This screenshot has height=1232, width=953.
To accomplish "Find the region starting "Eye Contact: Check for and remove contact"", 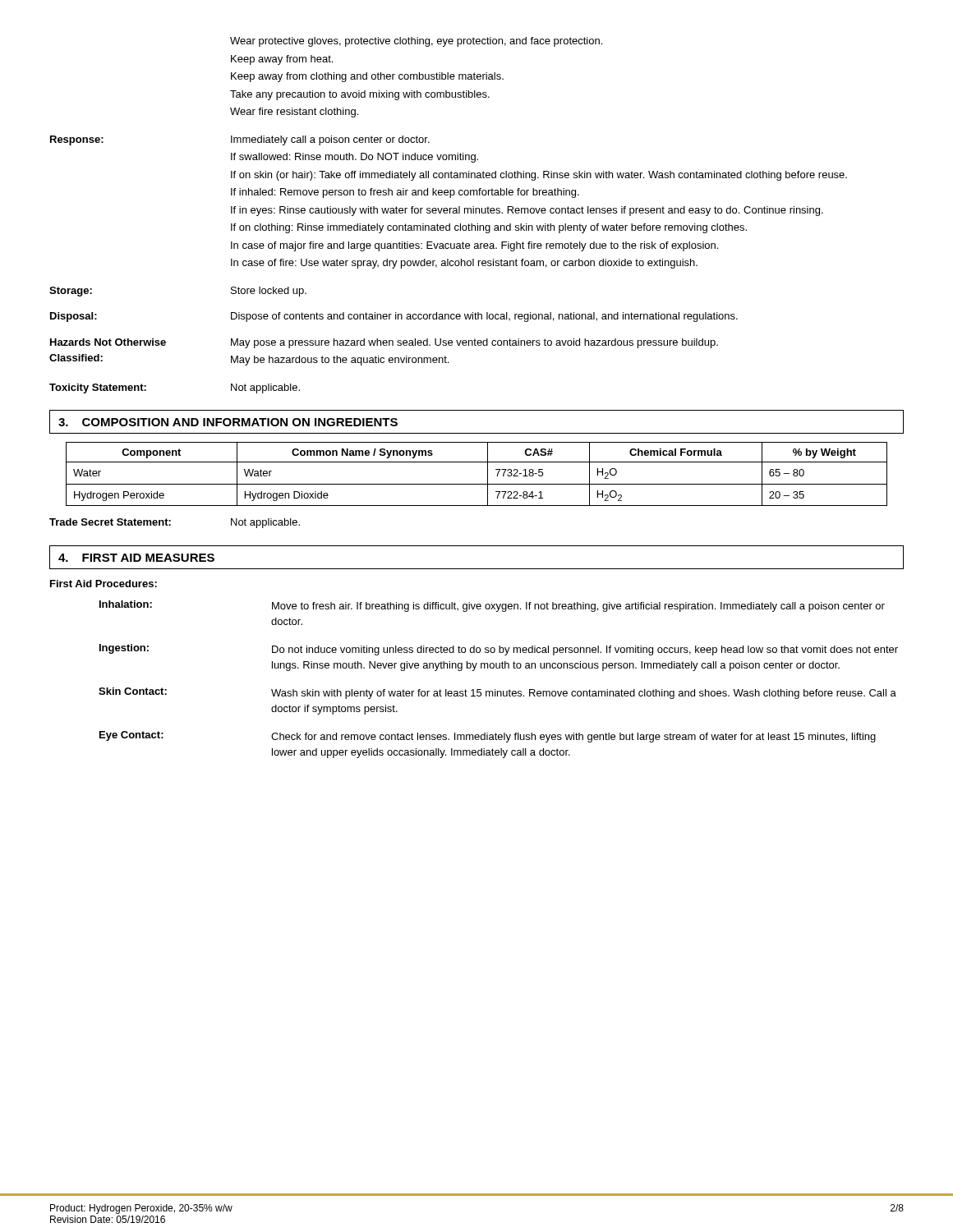I will [x=501, y=744].
